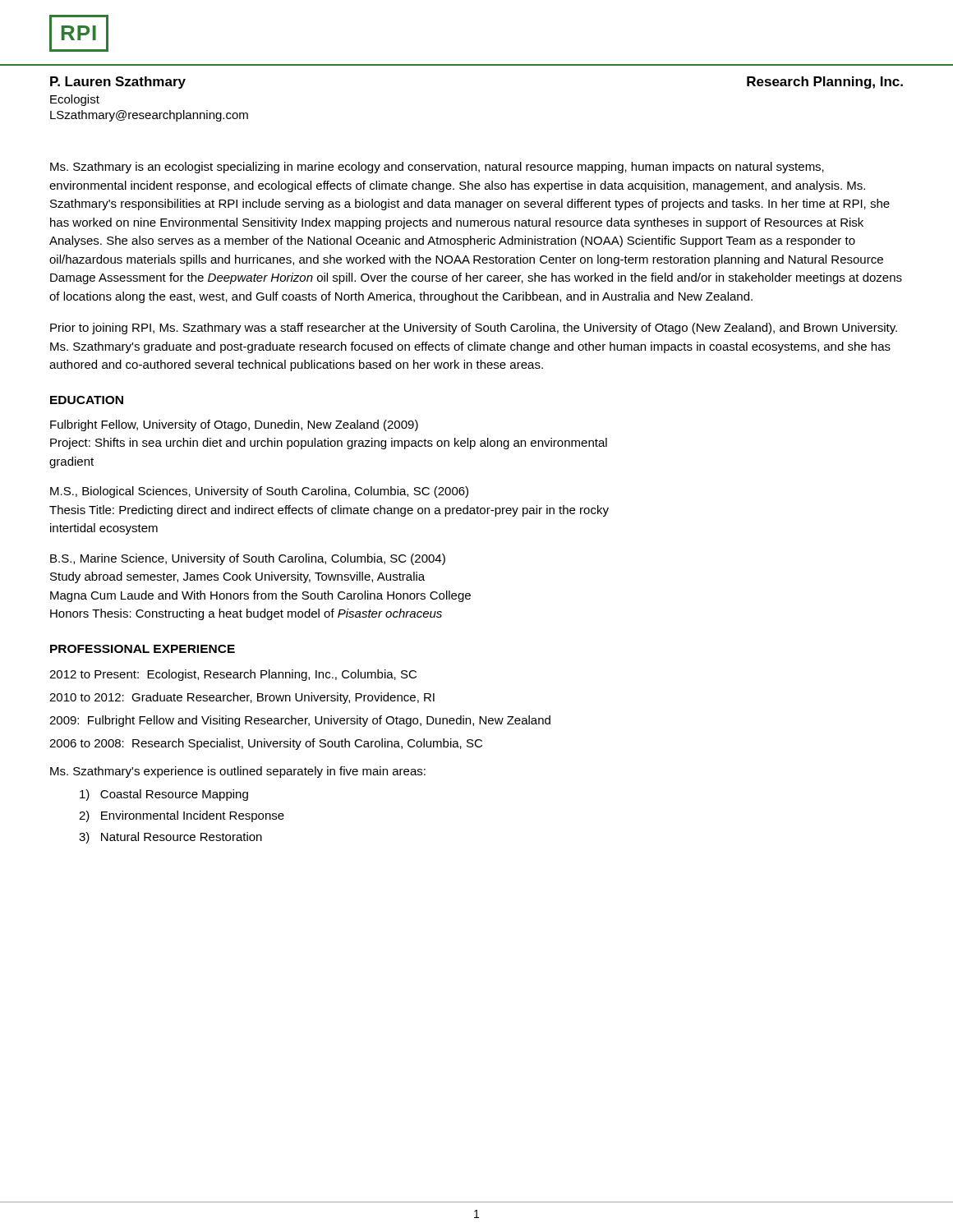Screen dimensions: 1232x953
Task: Point to the block beginning "2006 to 2008: Research Specialist, University of"
Action: pyautogui.click(x=266, y=742)
